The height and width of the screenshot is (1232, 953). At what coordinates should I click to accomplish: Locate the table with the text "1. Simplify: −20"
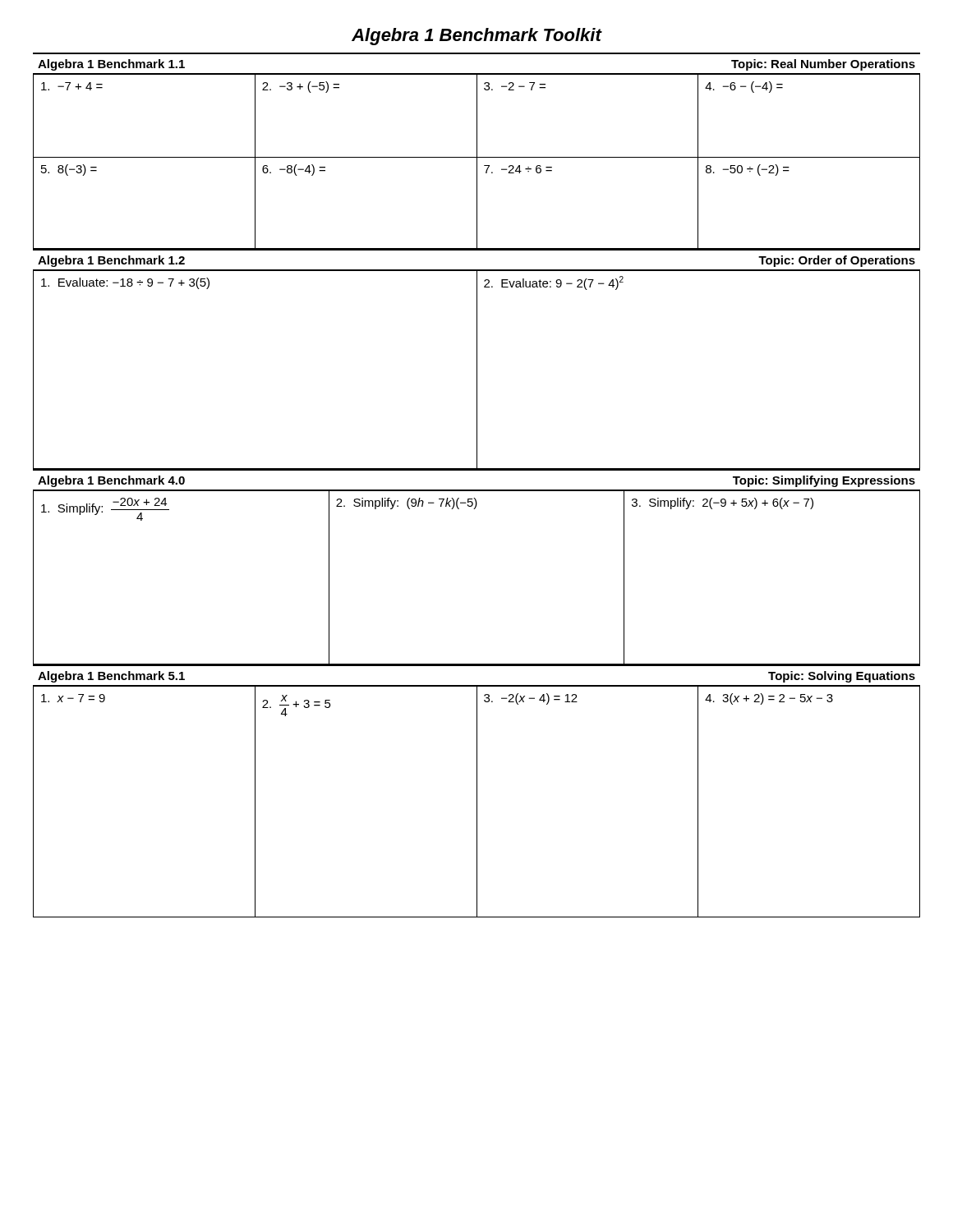(476, 577)
